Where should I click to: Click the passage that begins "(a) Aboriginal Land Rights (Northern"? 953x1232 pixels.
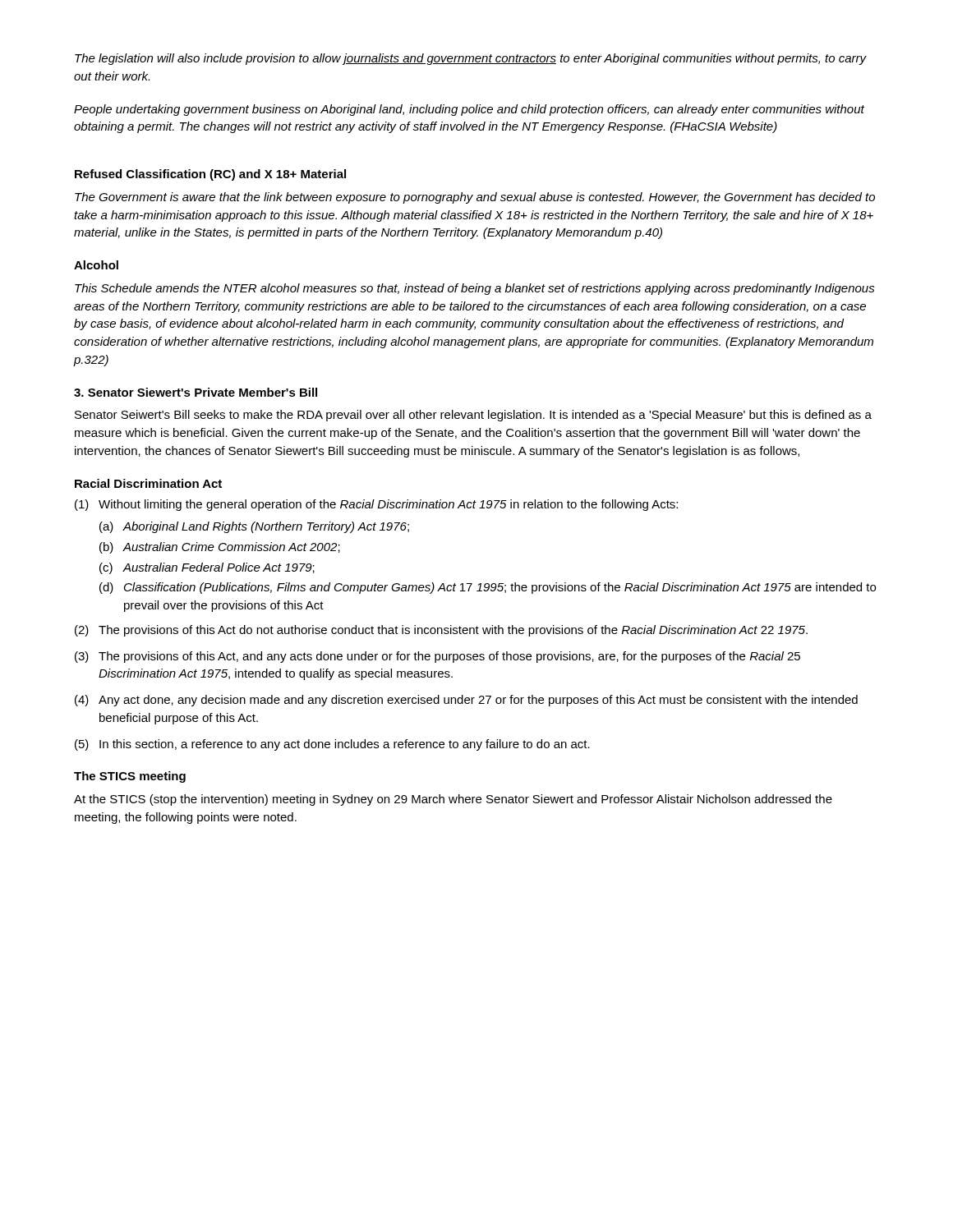pos(254,527)
